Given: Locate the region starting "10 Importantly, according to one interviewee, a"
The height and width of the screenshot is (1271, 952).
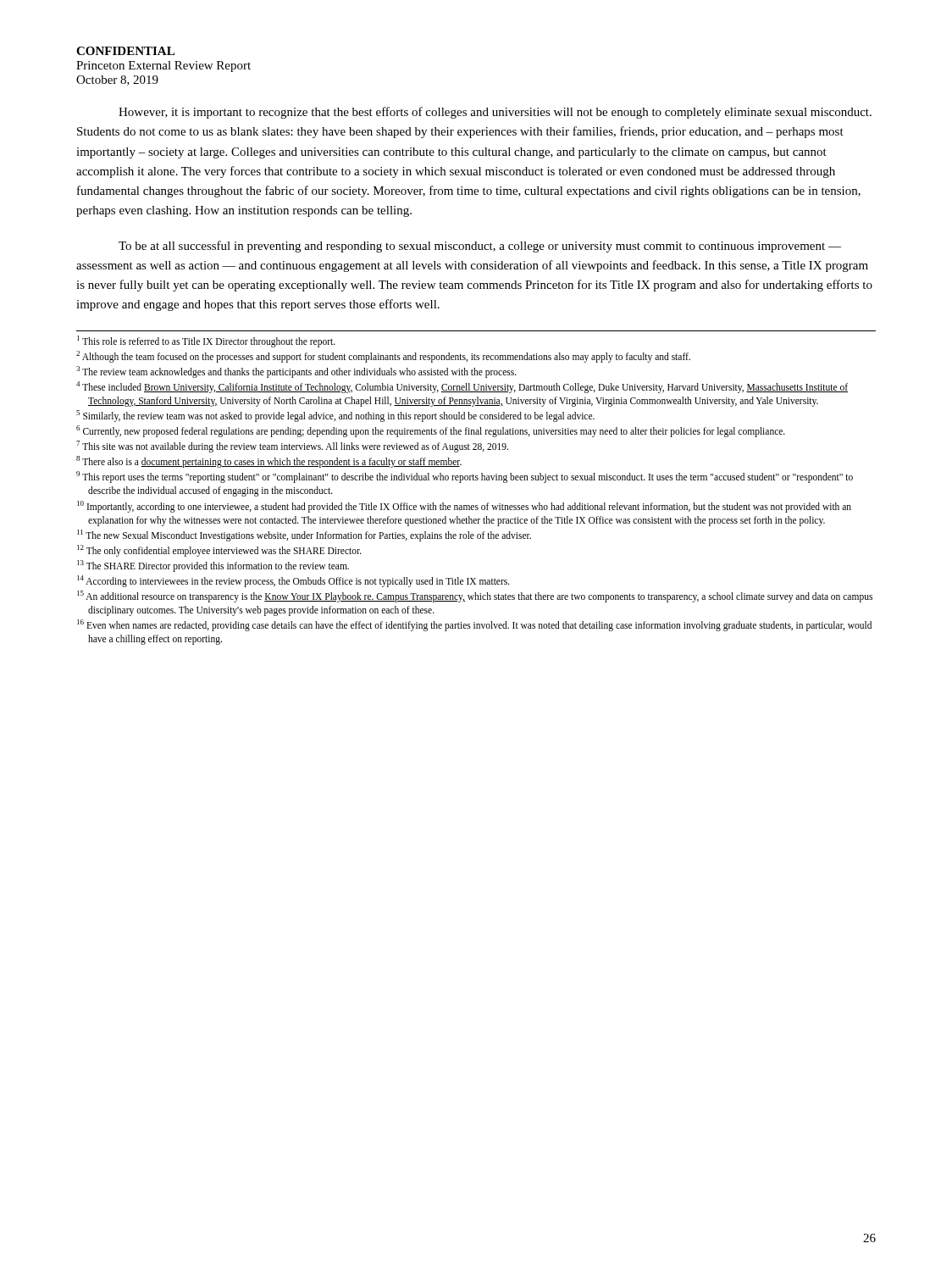Looking at the screenshot, I should tap(464, 512).
